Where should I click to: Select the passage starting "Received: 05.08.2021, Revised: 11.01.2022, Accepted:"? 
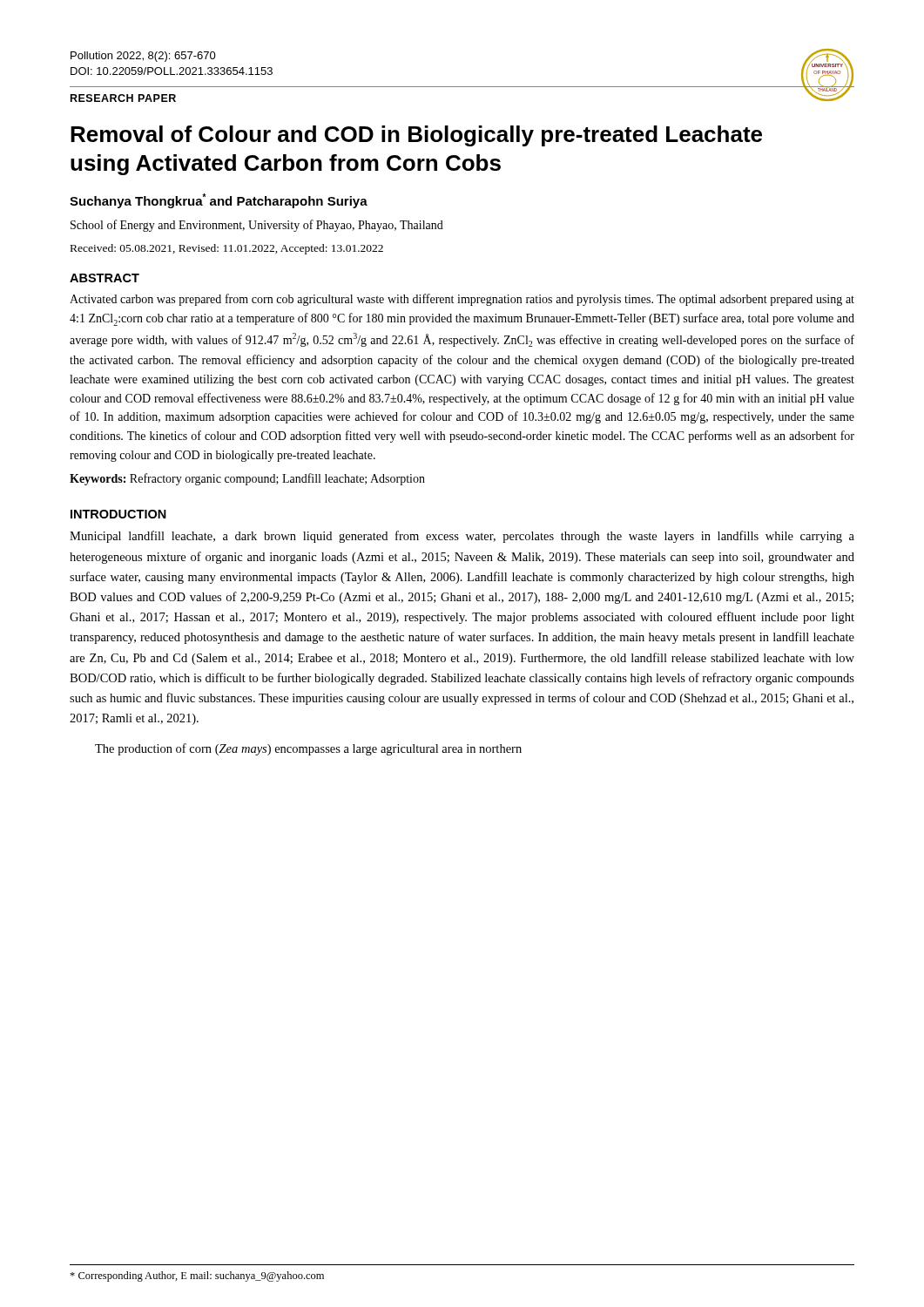tap(227, 248)
